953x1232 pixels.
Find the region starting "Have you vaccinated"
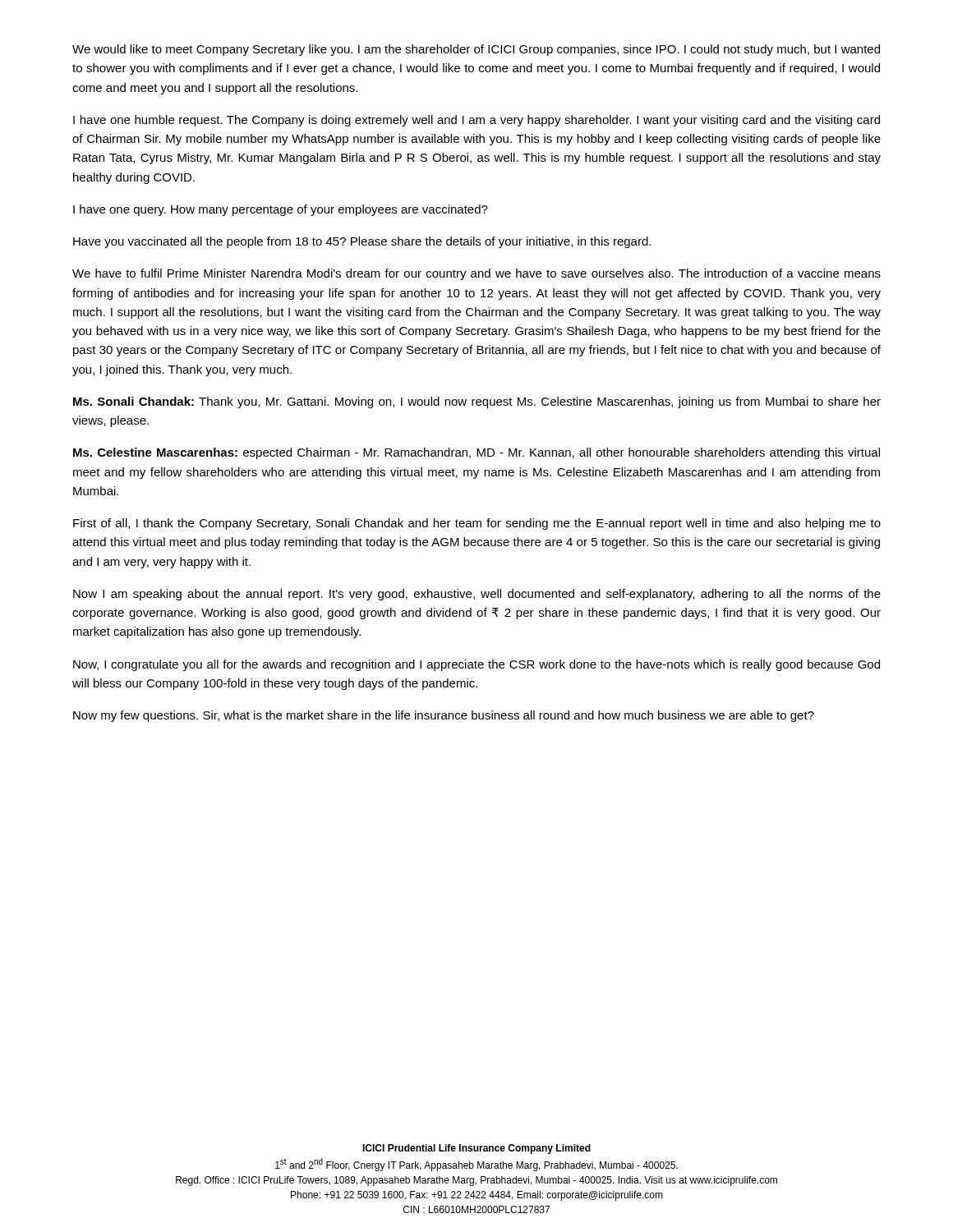point(476,241)
